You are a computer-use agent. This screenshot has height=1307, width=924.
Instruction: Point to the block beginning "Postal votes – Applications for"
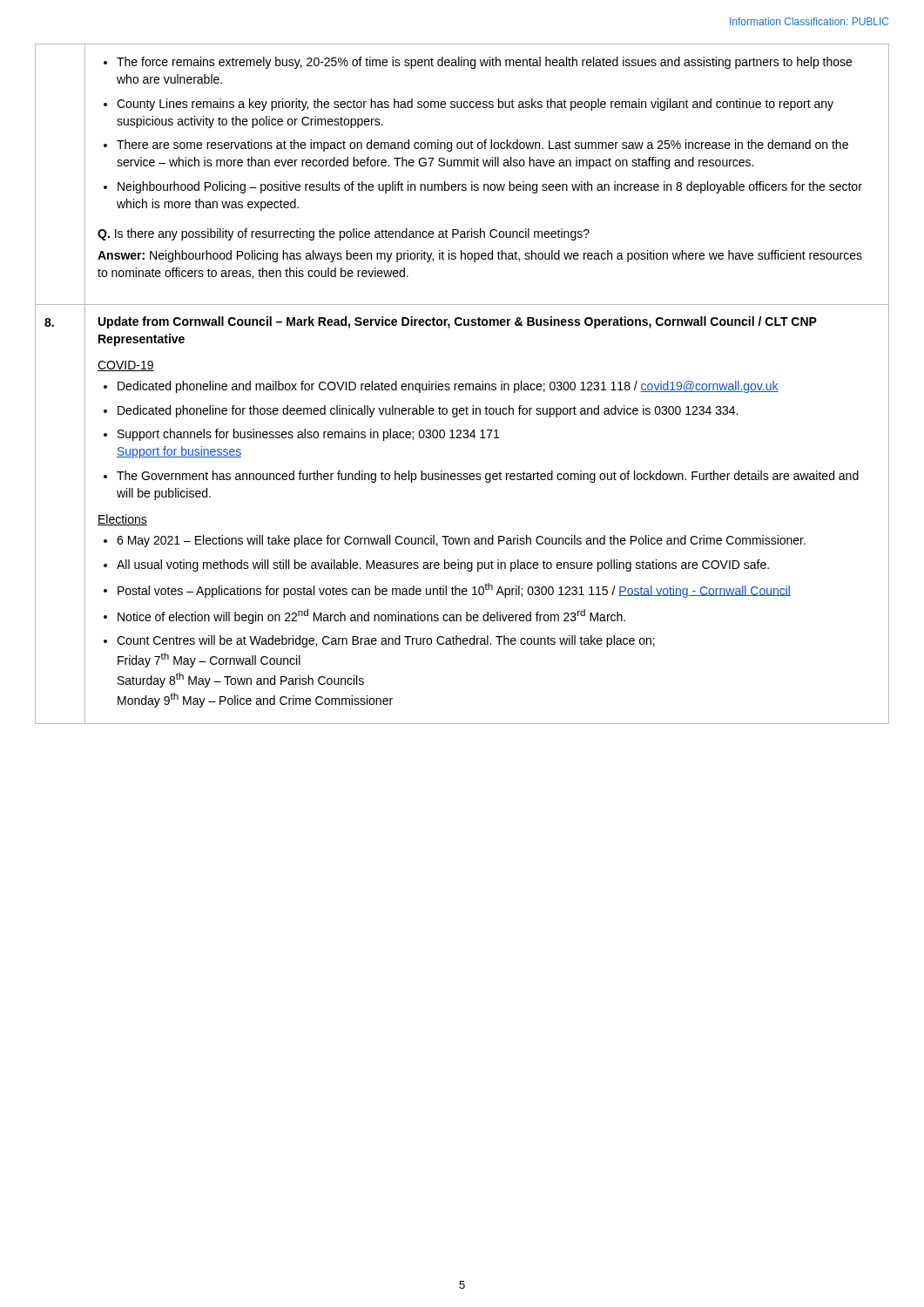pos(454,589)
